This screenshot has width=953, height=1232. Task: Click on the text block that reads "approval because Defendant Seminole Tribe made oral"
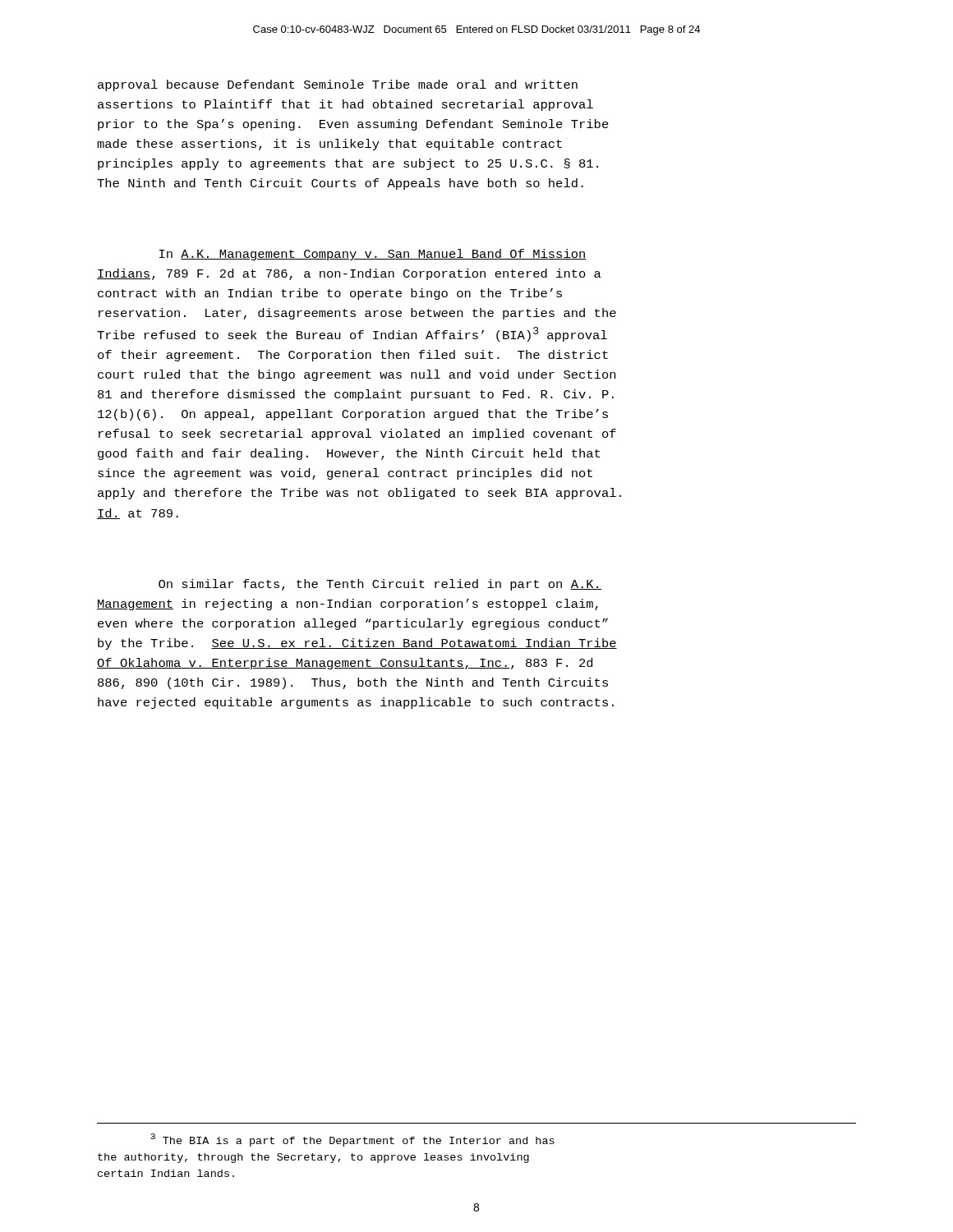353,145
